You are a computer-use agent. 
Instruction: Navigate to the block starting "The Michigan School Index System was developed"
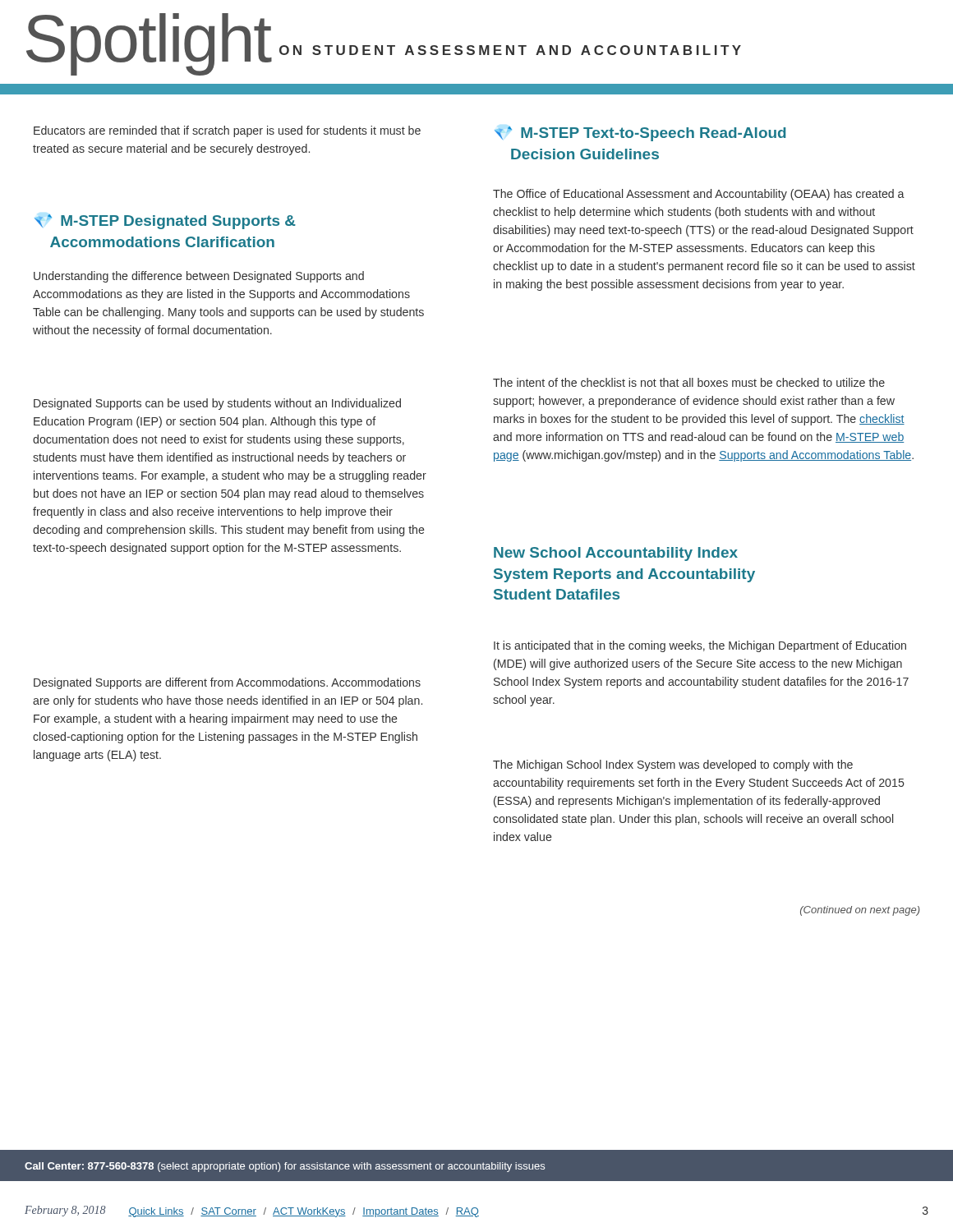[x=699, y=801]
